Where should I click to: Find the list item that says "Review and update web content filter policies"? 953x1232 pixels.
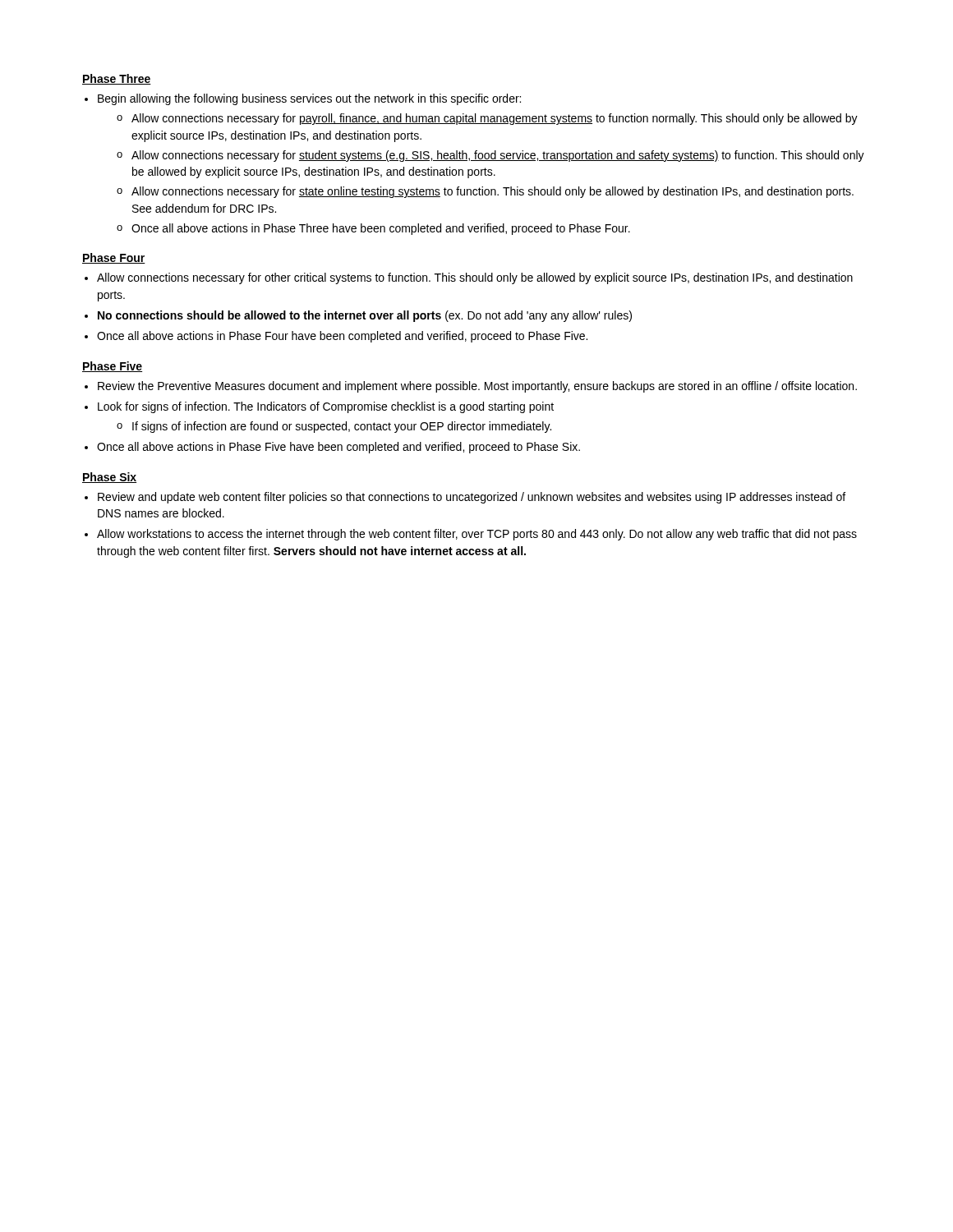471,505
